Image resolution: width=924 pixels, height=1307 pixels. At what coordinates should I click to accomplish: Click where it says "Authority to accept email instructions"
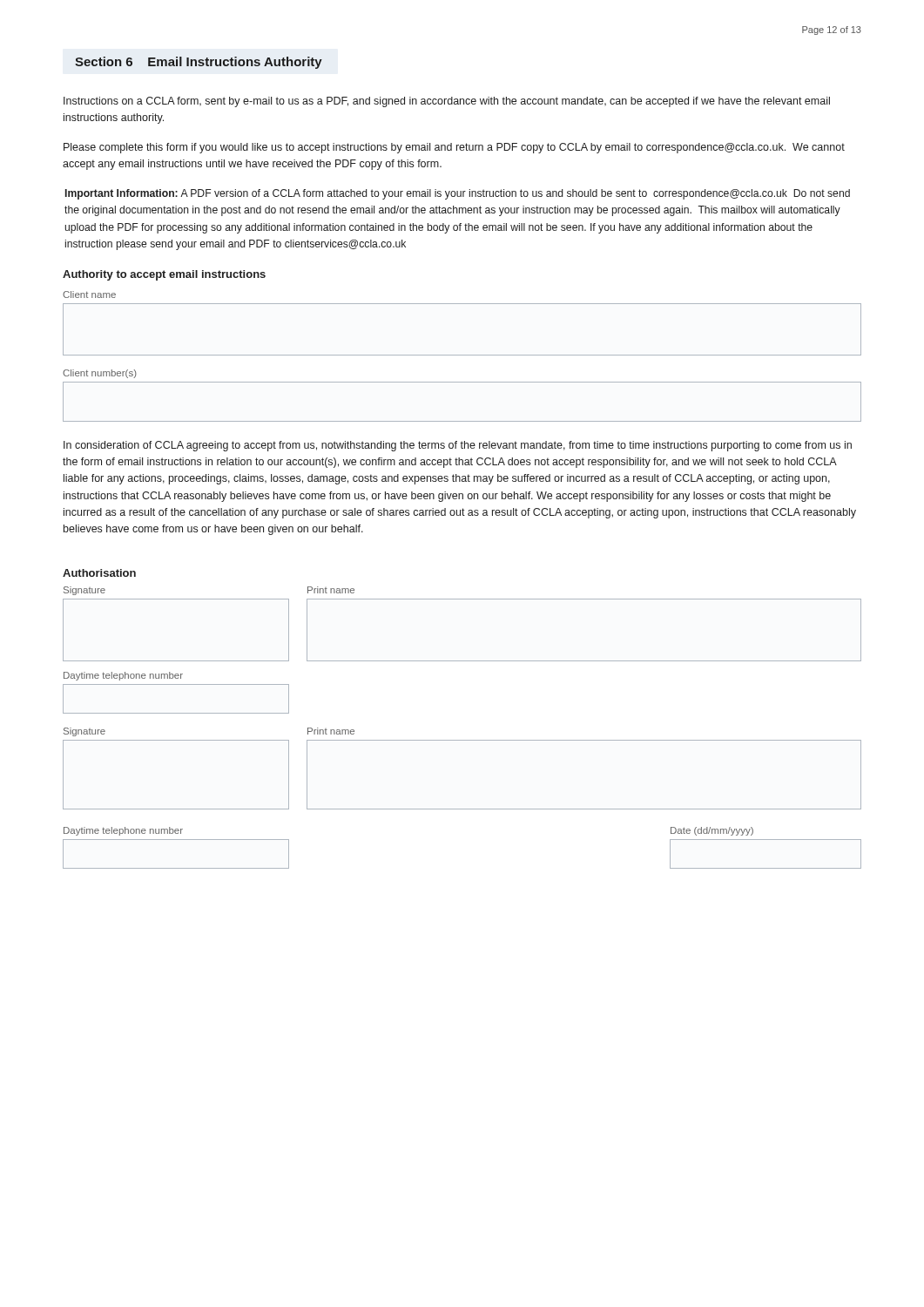164,274
